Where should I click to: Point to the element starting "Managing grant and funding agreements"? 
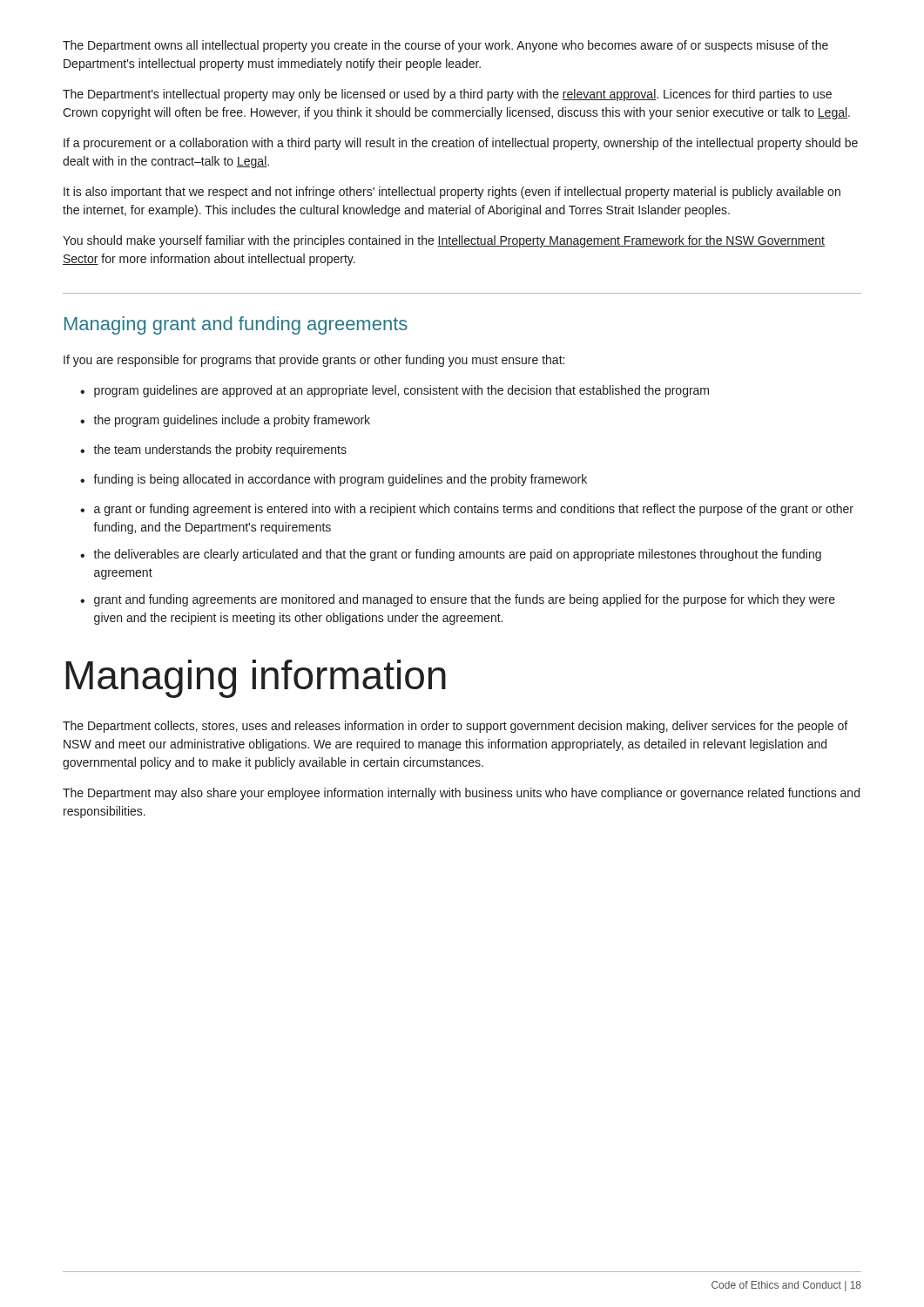[236, 325]
